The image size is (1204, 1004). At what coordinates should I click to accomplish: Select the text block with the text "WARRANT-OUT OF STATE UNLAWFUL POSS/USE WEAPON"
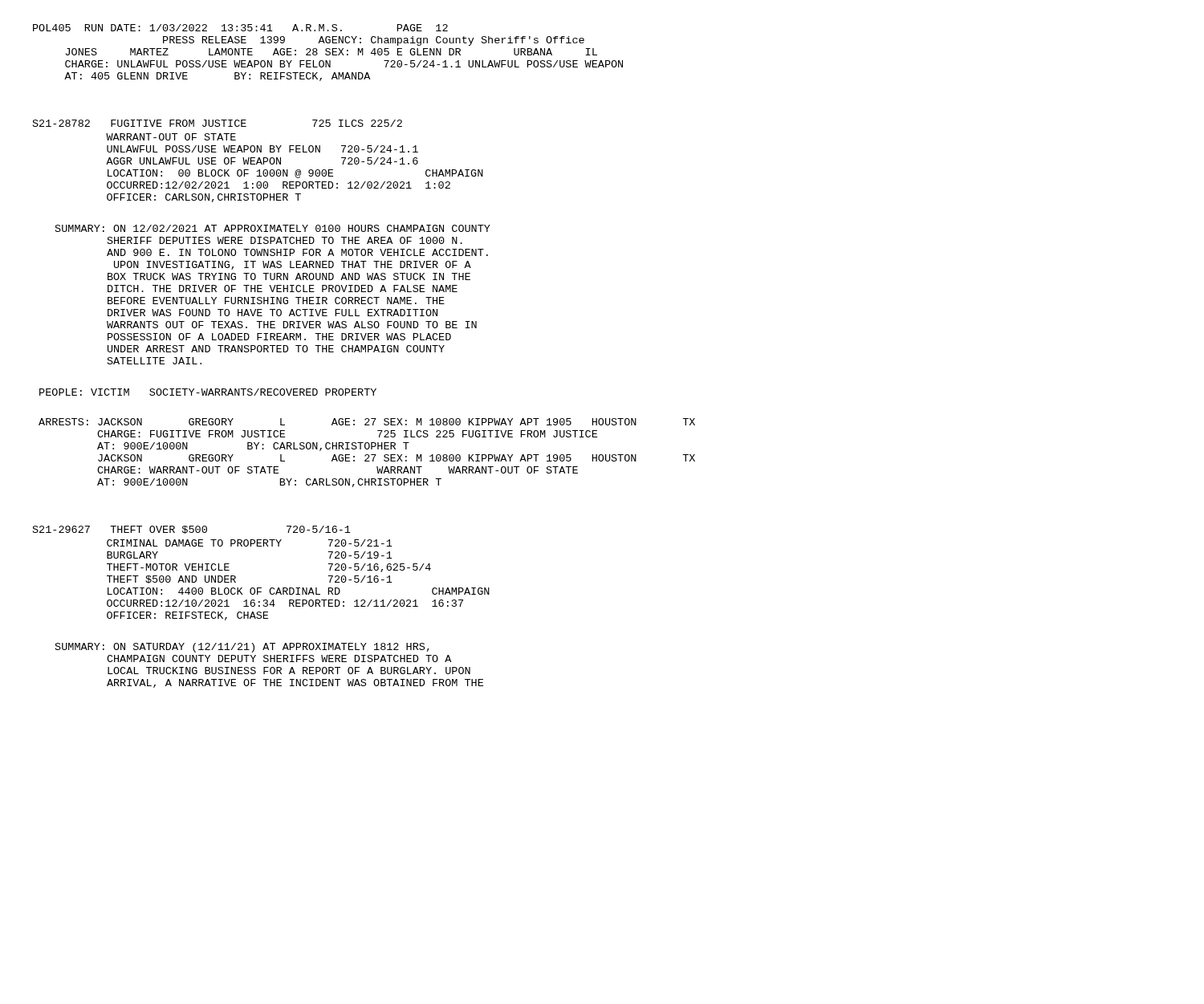click(171, 137)
